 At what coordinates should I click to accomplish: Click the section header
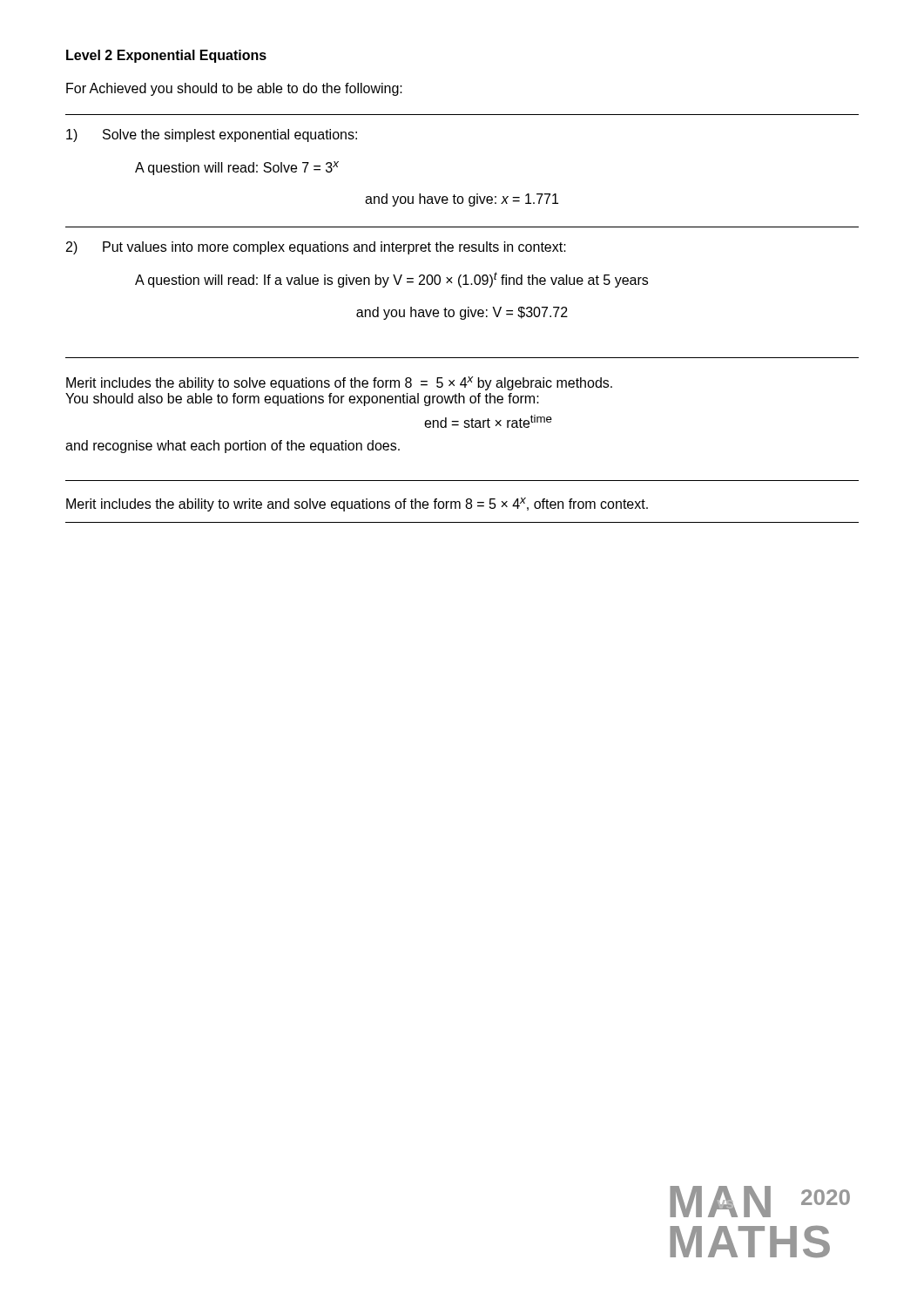tap(166, 55)
